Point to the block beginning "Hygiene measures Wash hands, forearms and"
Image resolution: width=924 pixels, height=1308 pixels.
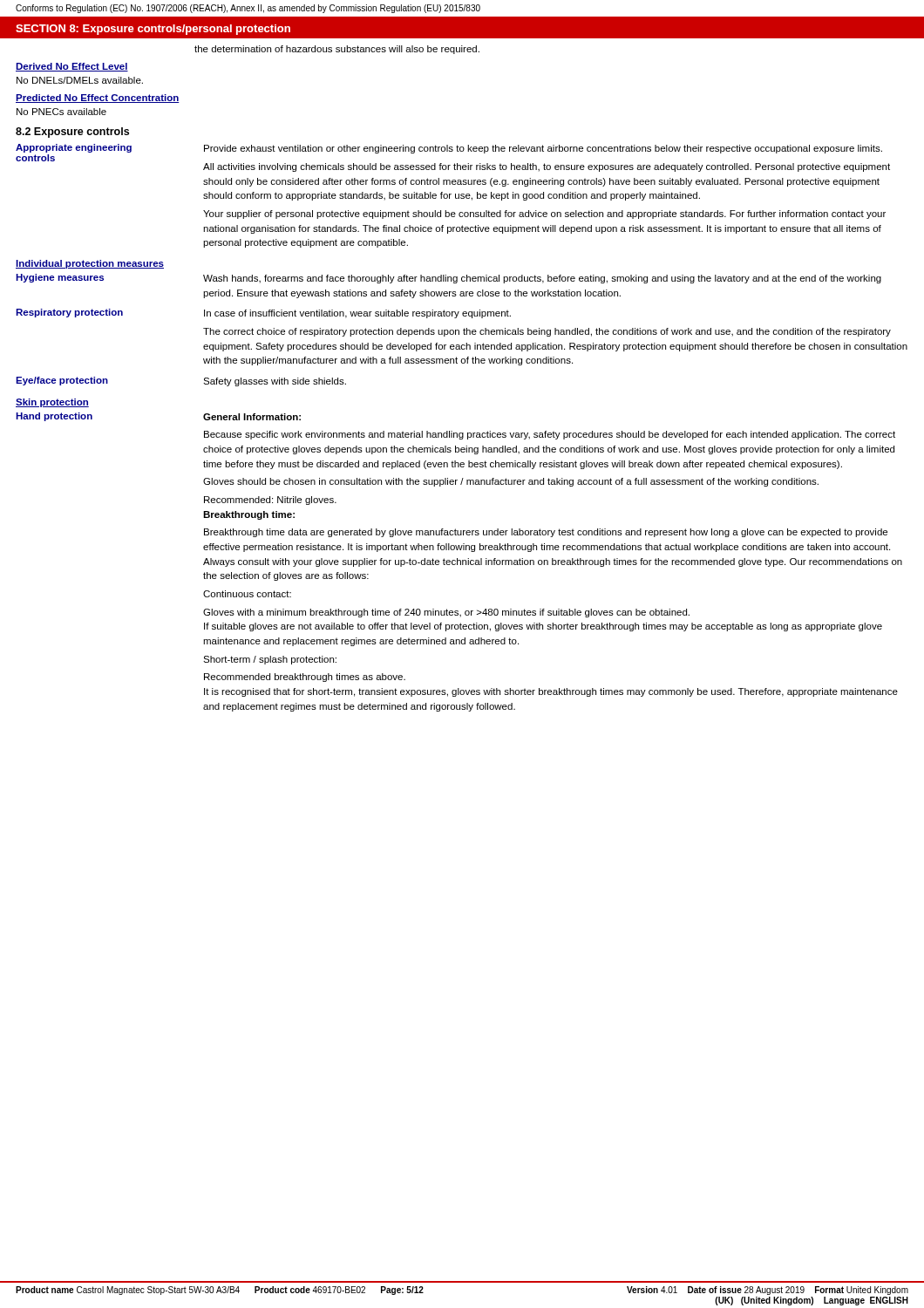(462, 287)
